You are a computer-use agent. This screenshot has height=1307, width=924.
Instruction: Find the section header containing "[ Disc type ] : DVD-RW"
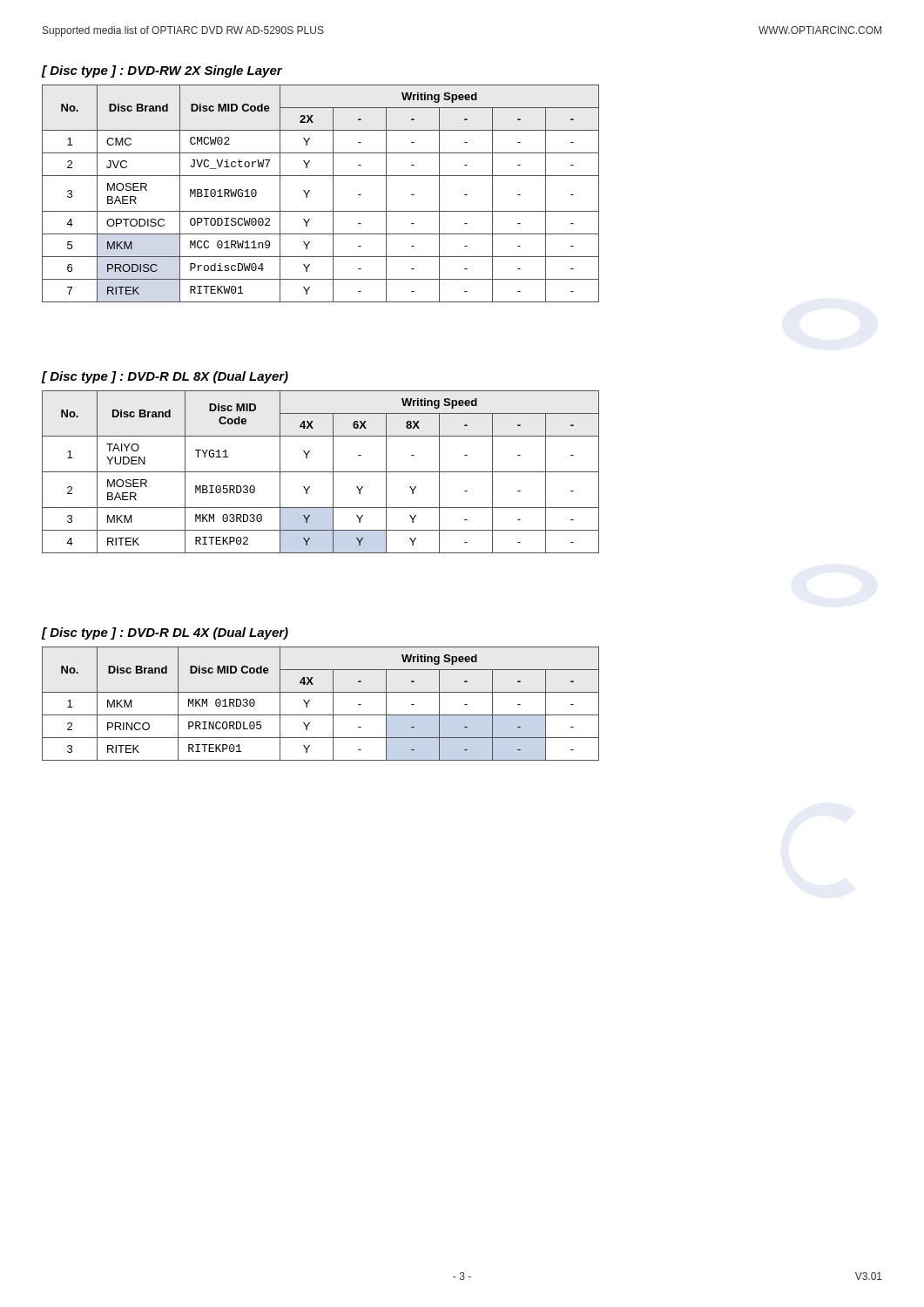pyautogui.click(x=162, y=70)
